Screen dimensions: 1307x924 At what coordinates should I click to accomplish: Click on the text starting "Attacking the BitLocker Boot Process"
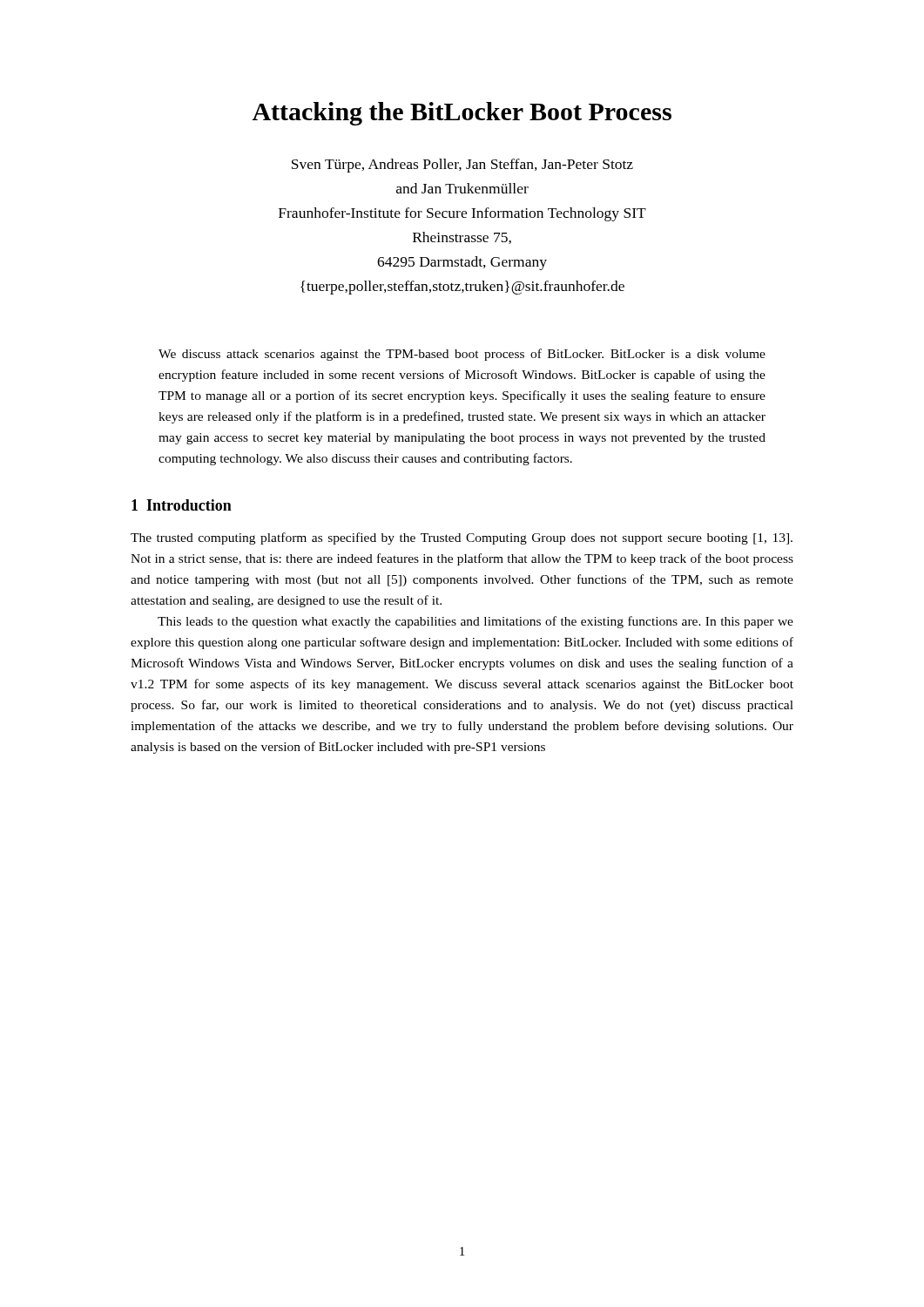click(x=462, y=111)
